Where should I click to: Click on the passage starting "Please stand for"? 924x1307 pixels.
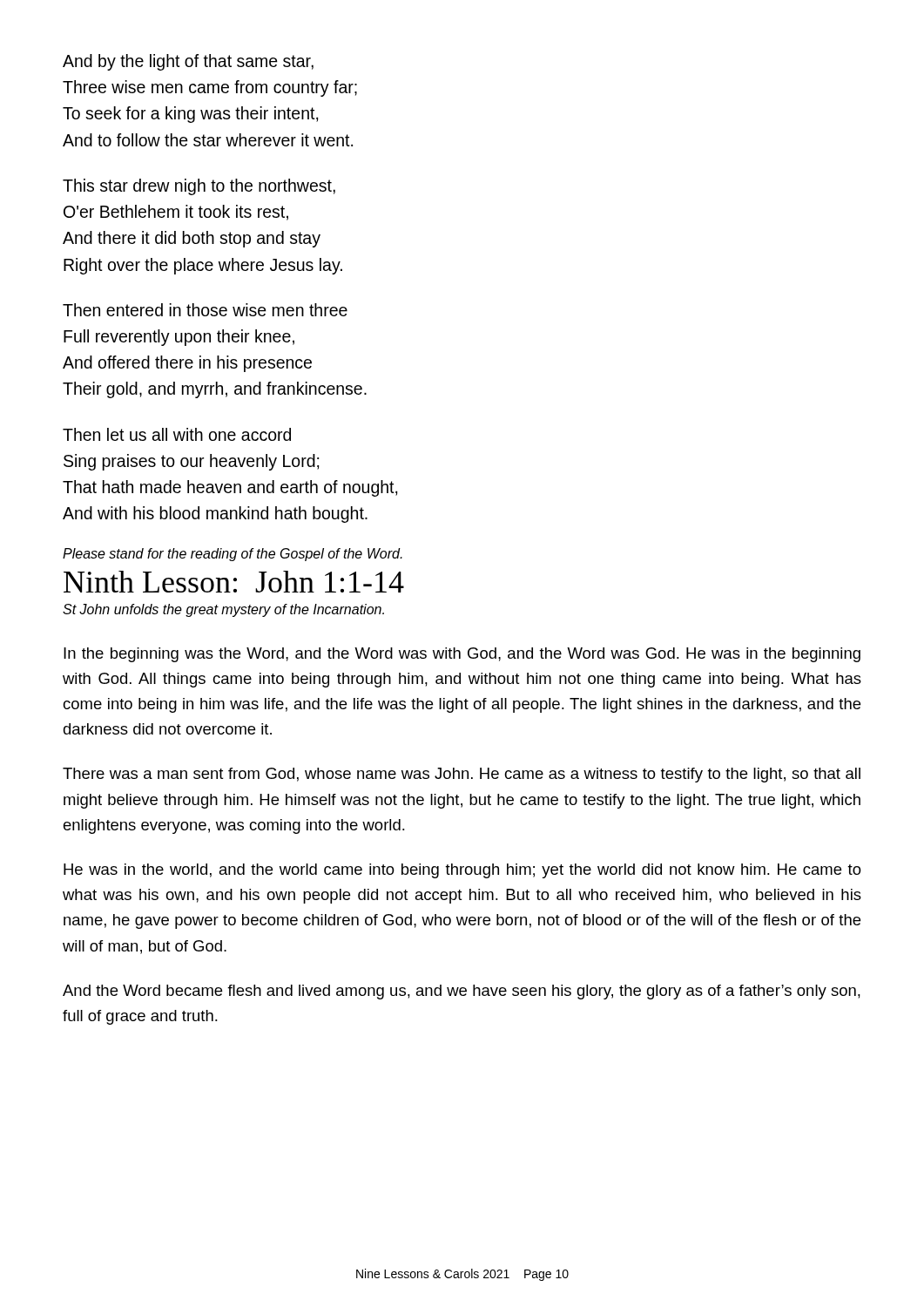pos(233,553)
